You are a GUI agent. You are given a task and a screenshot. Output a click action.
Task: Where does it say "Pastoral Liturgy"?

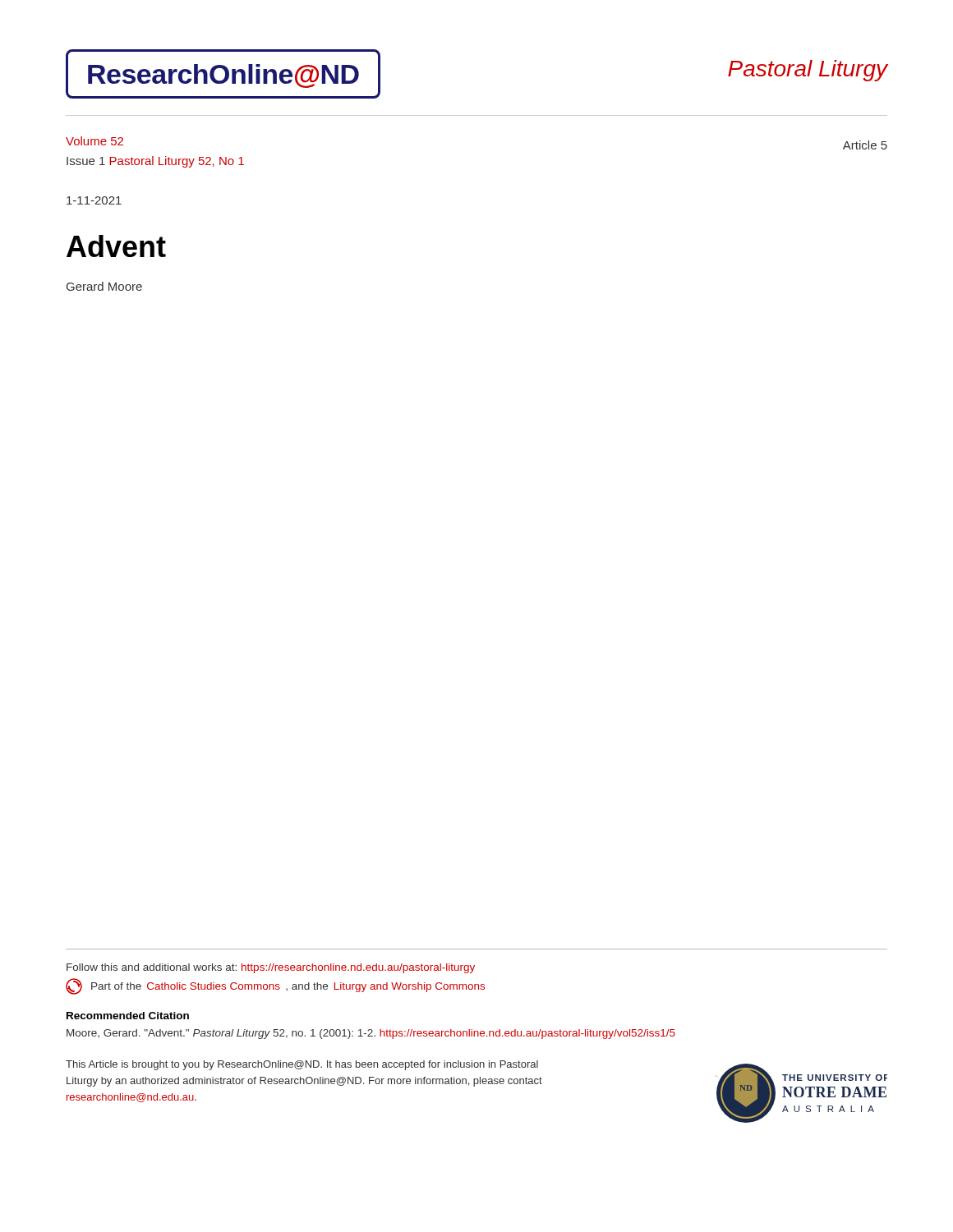pos(807,69)
